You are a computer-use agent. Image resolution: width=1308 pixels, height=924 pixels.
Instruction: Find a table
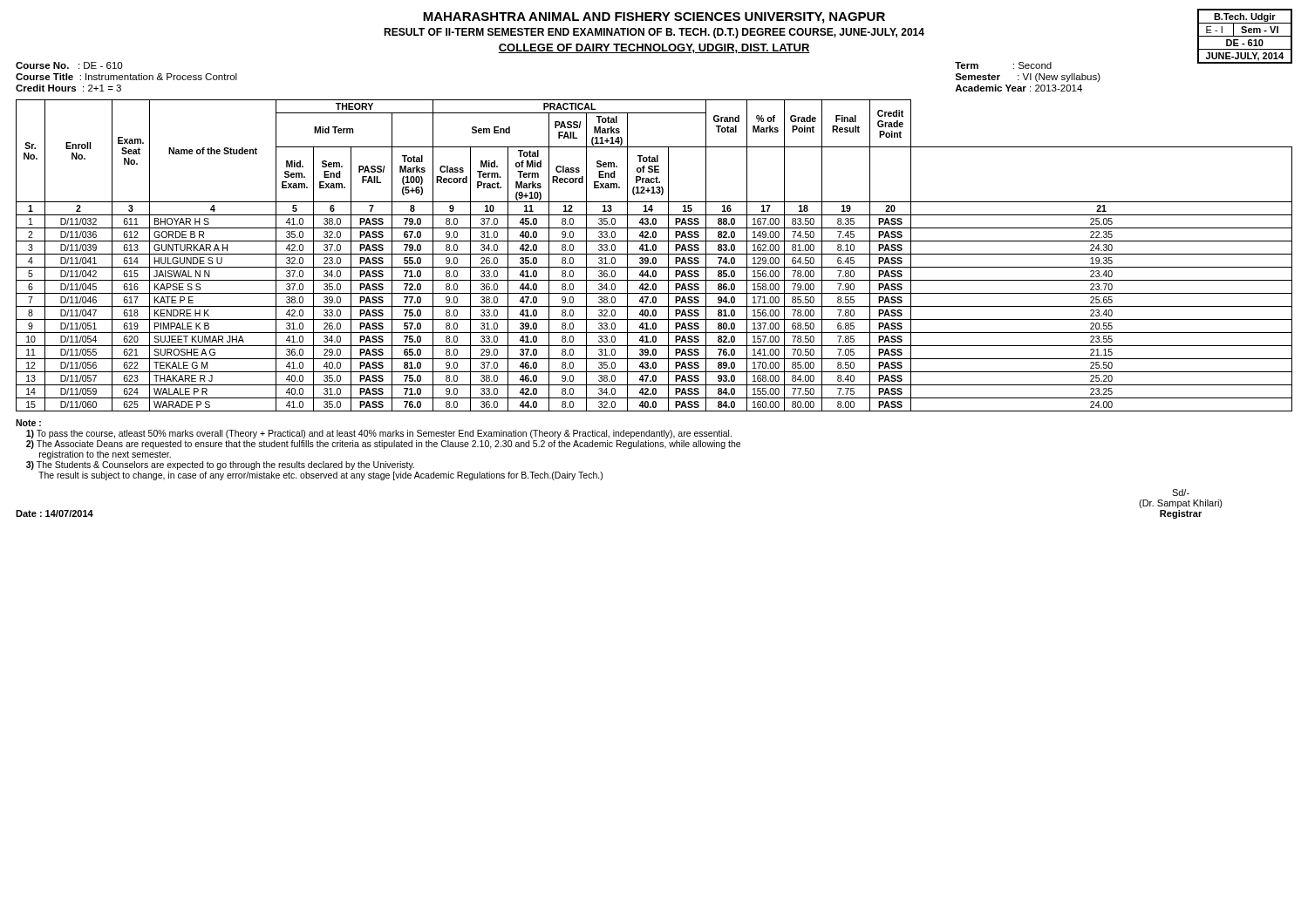654,255
